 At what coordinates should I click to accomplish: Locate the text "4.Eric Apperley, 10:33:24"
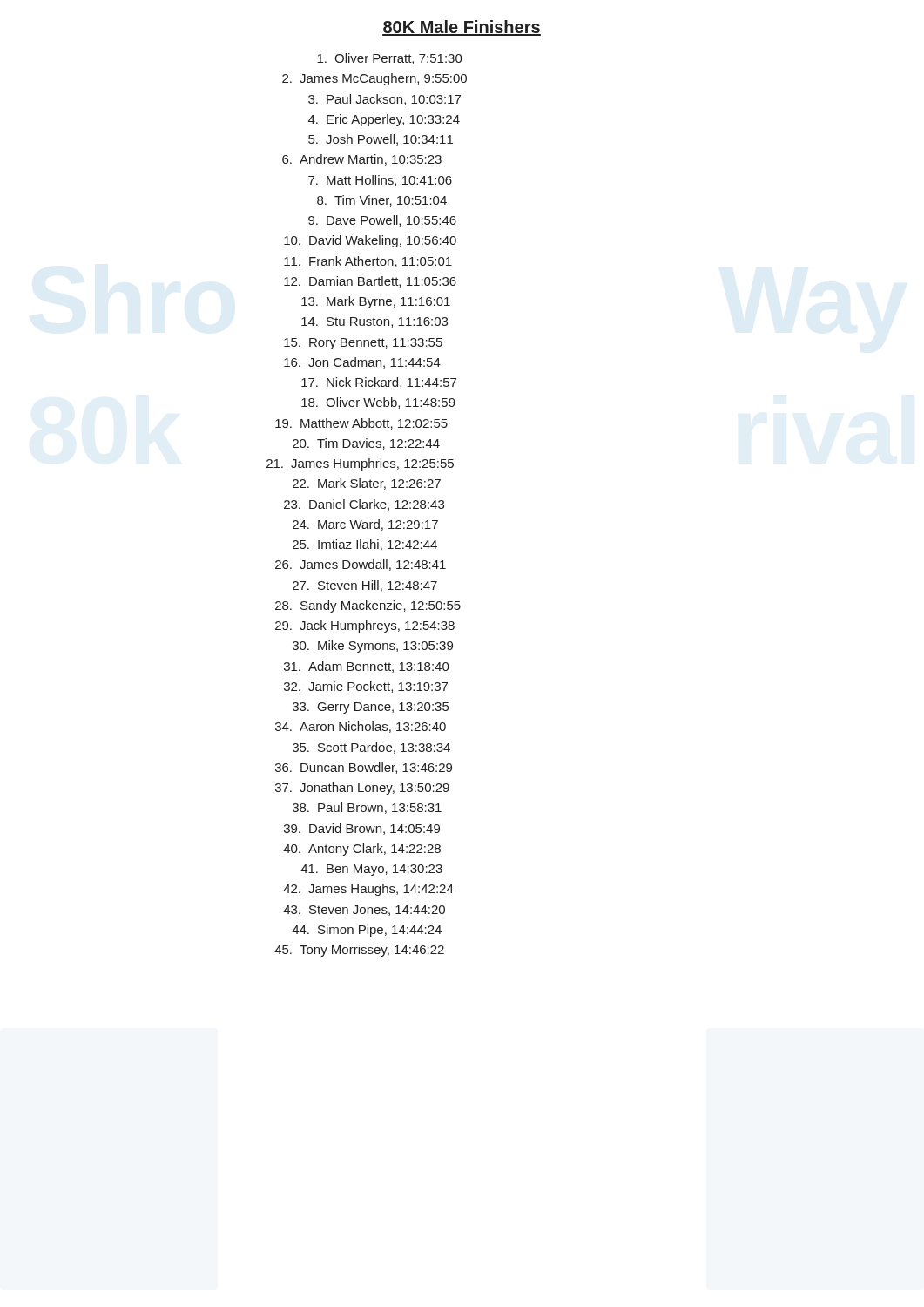[374, 119]
